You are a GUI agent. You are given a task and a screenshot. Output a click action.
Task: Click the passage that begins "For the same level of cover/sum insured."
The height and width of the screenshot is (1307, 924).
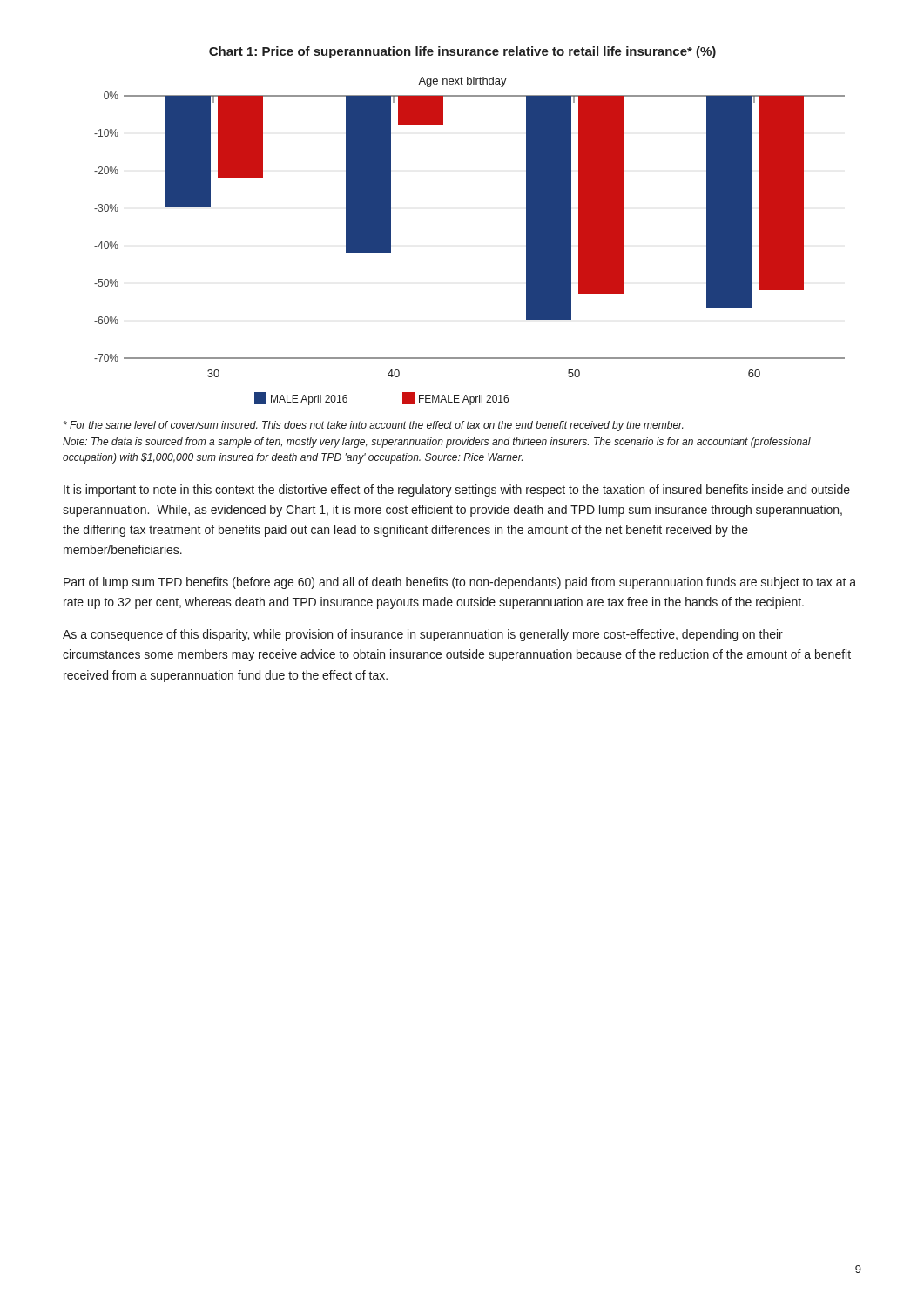[437, 441]
